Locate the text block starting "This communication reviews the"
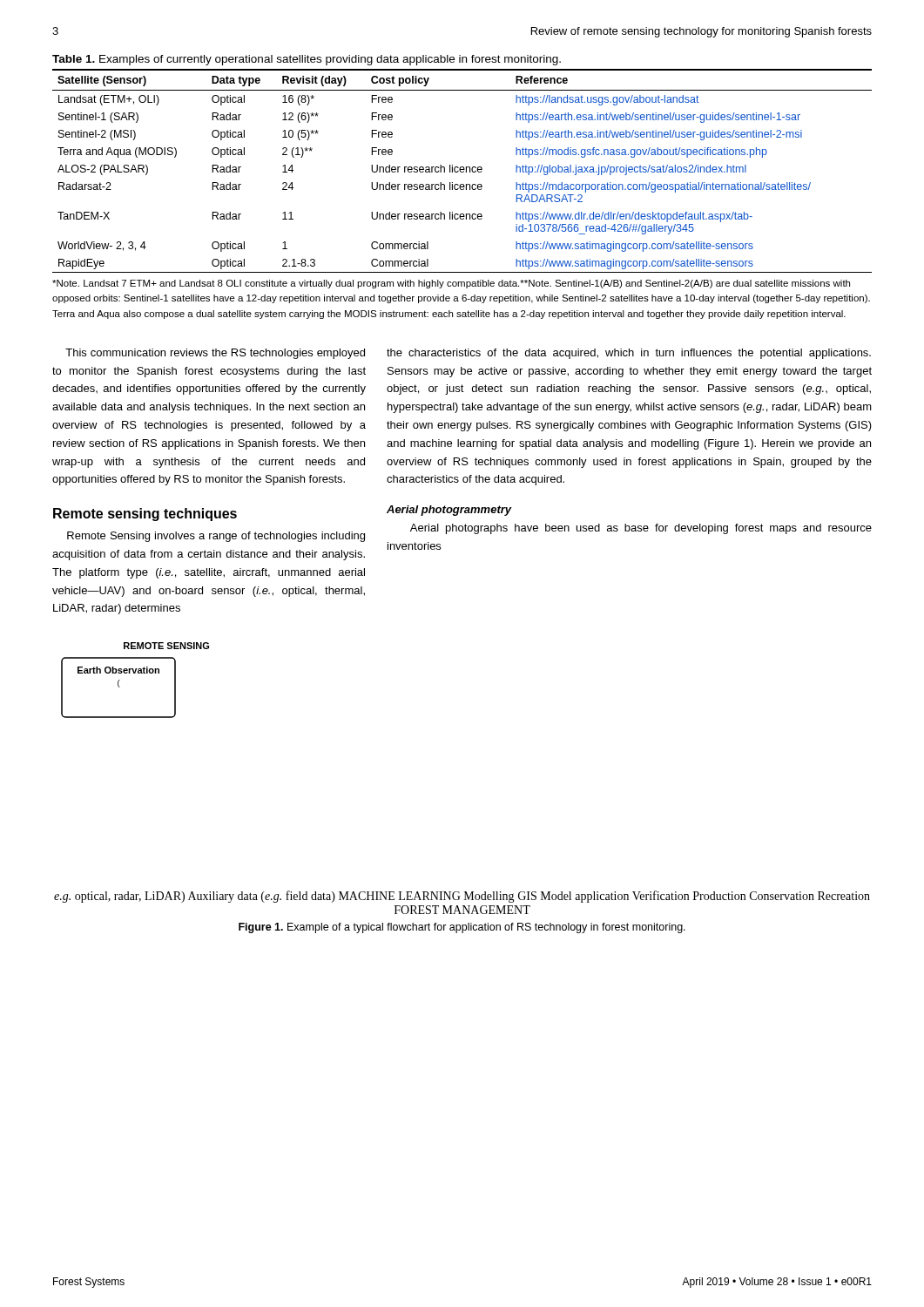Image resolution: width=924 pixels, height=1307 pixels. pyautogui.click(x=209, y=416)
